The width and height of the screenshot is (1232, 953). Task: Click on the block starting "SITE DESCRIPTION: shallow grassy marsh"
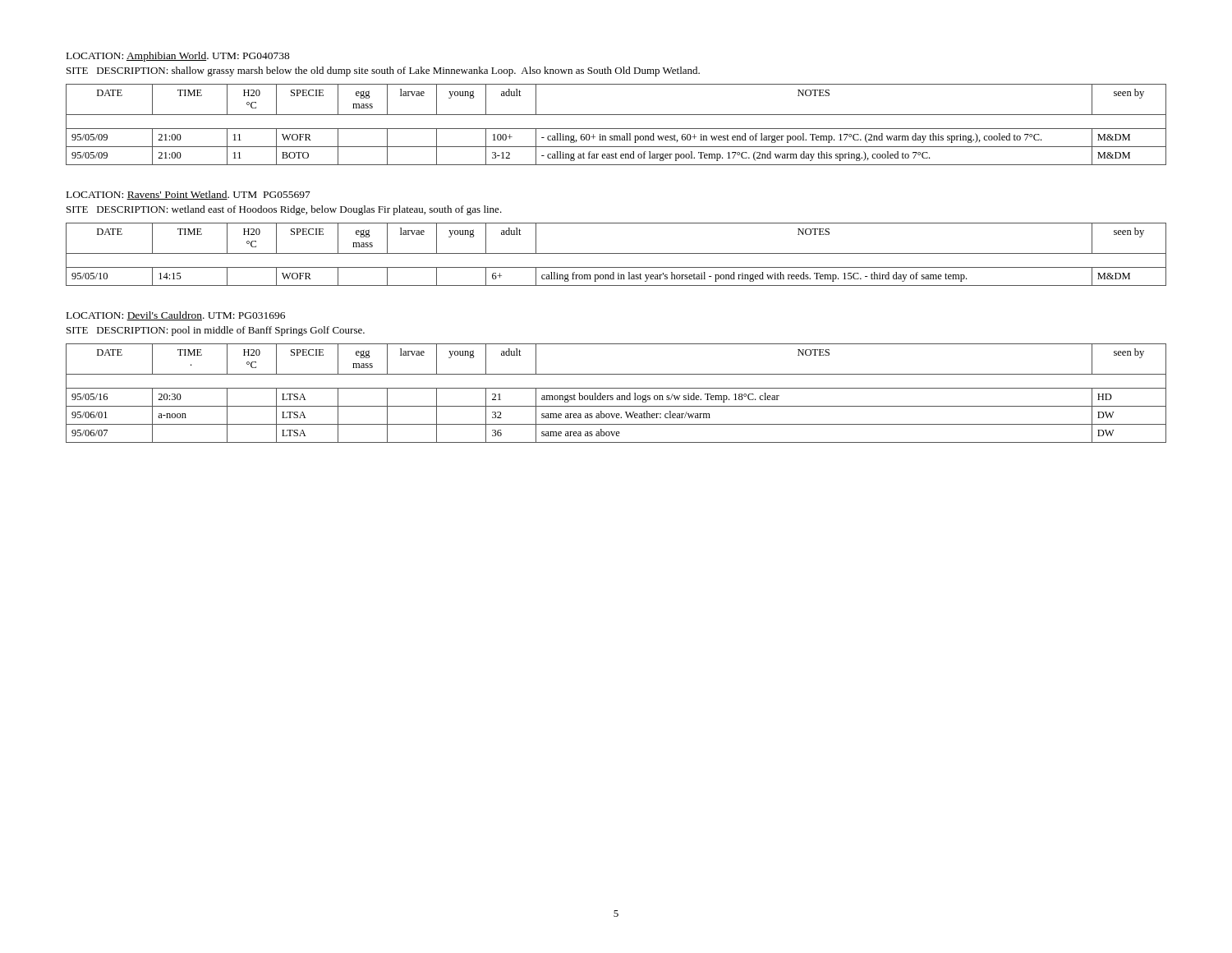[383, 70]
